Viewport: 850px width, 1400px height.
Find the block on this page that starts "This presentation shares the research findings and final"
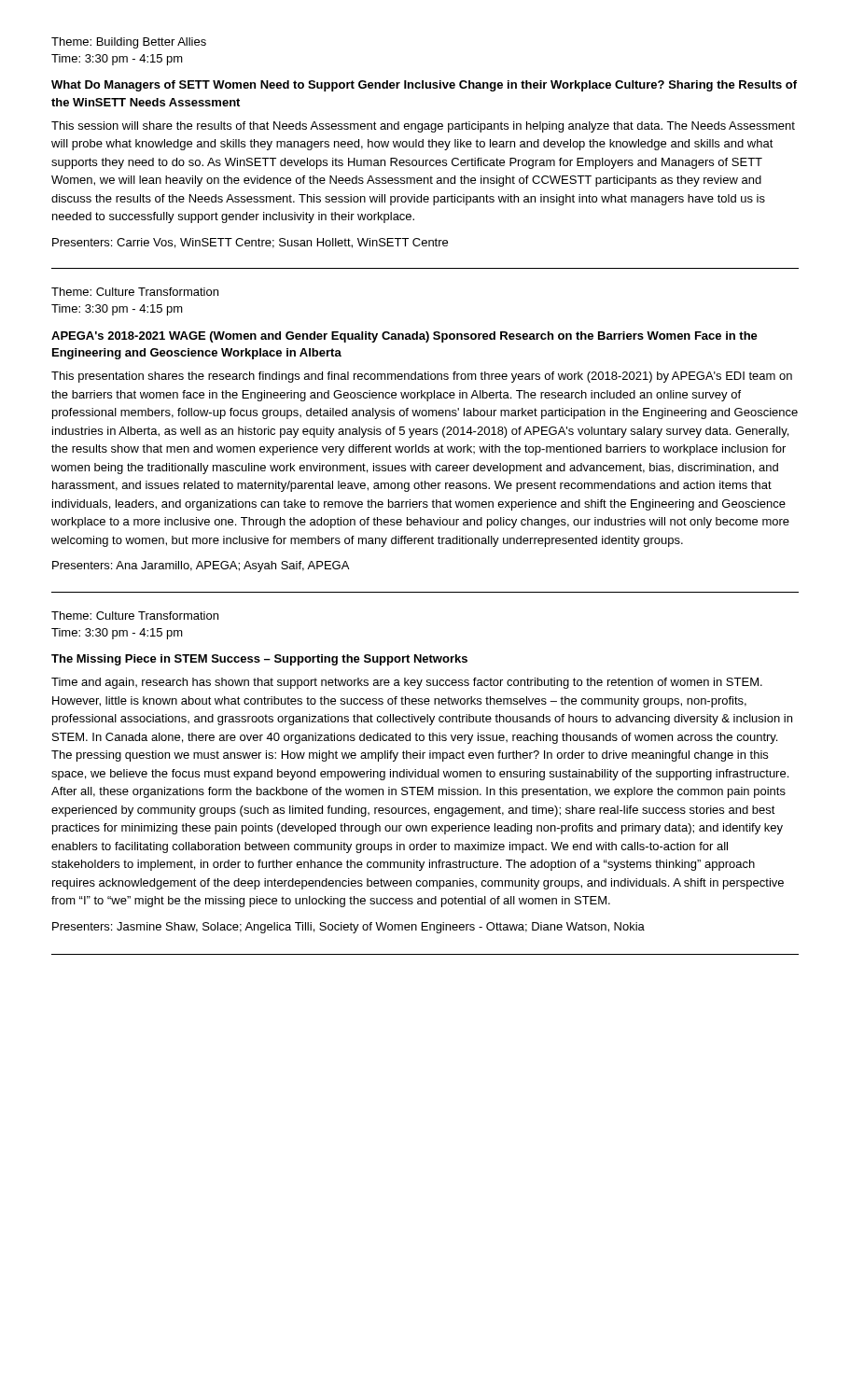click(x=425, y=458)
